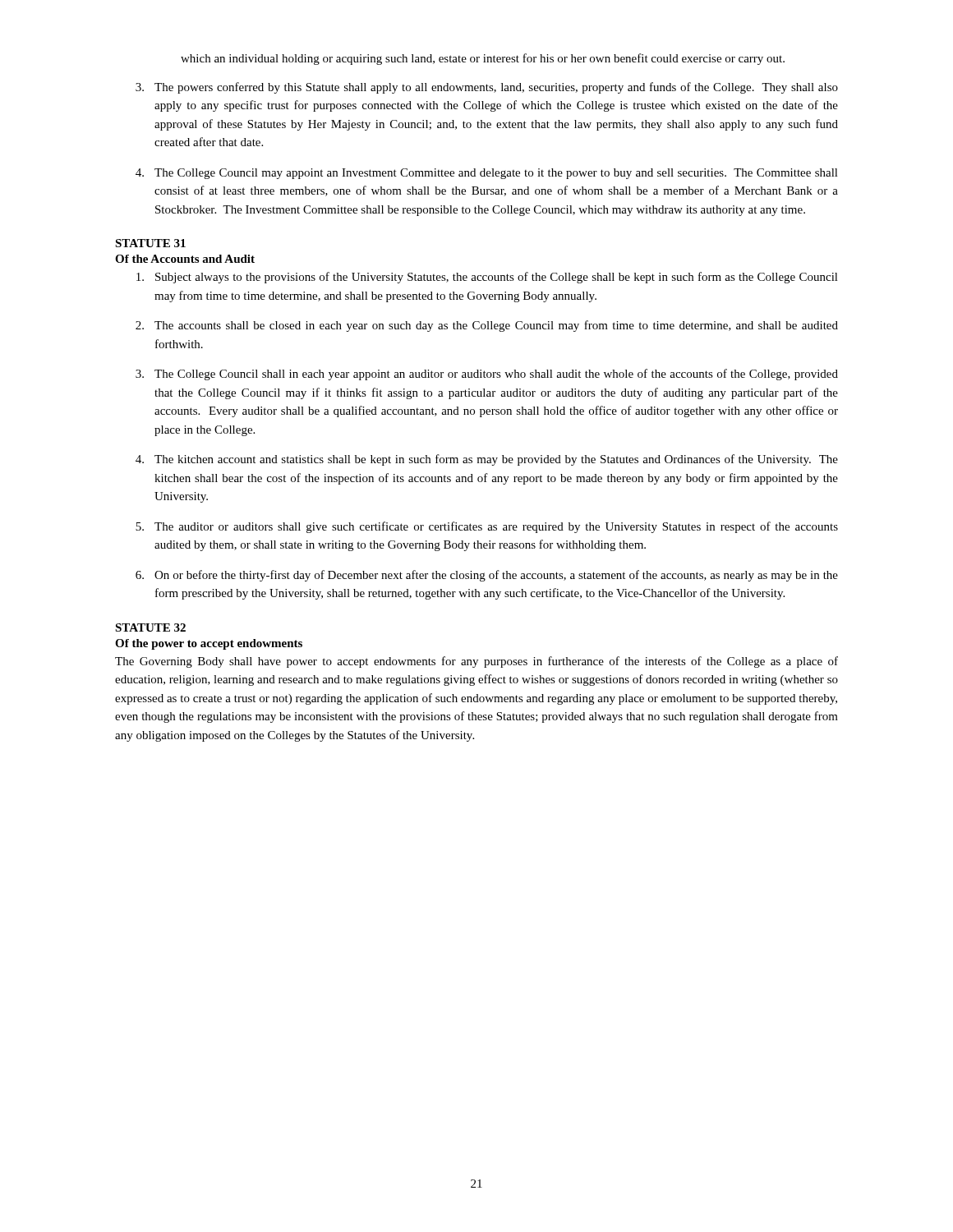Select the passage starting "4. The College Council may appoint an"
The height and width of the screenshot is (1232, 953).
476,191
